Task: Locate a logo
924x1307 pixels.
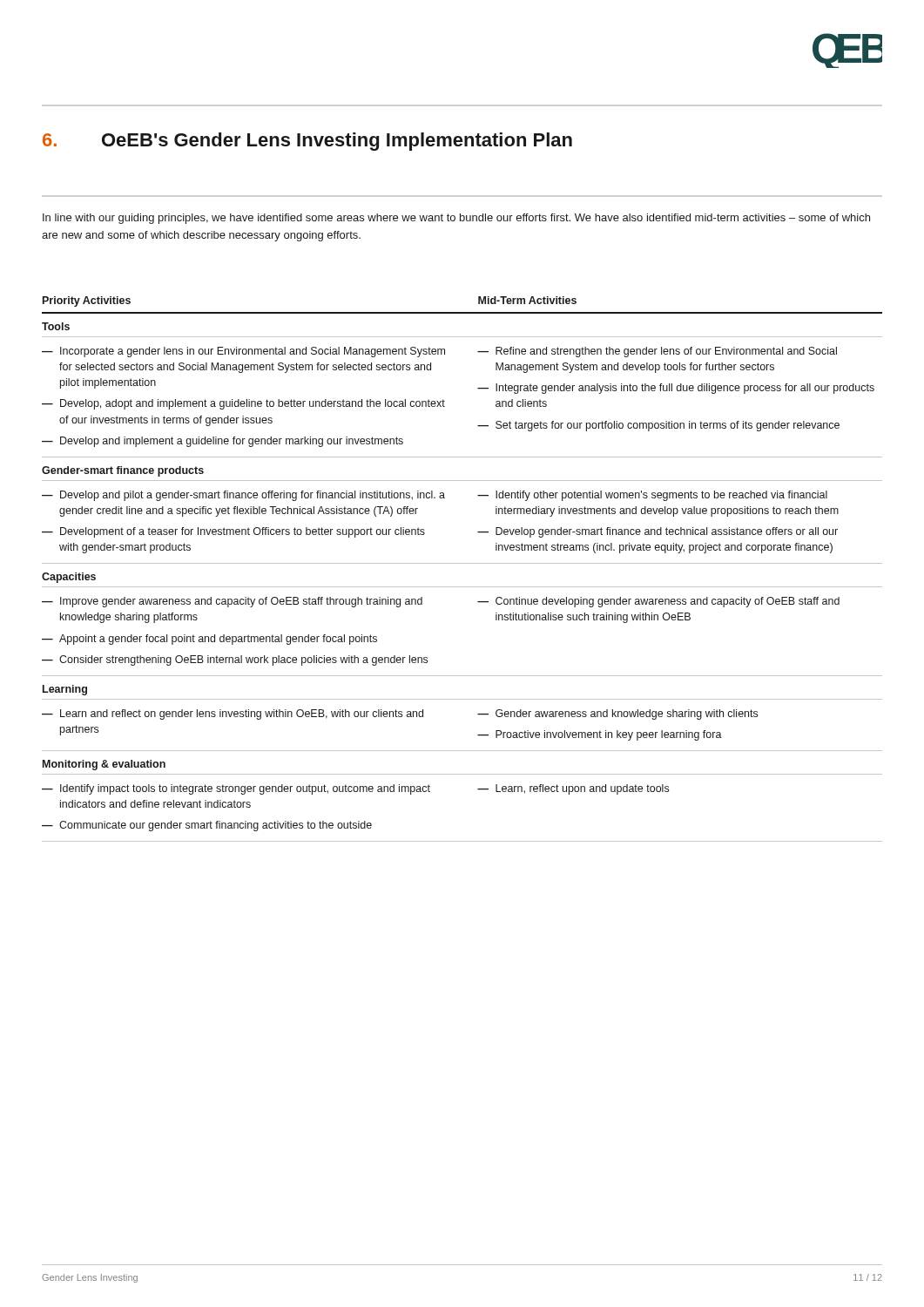Action: (847, 48)
